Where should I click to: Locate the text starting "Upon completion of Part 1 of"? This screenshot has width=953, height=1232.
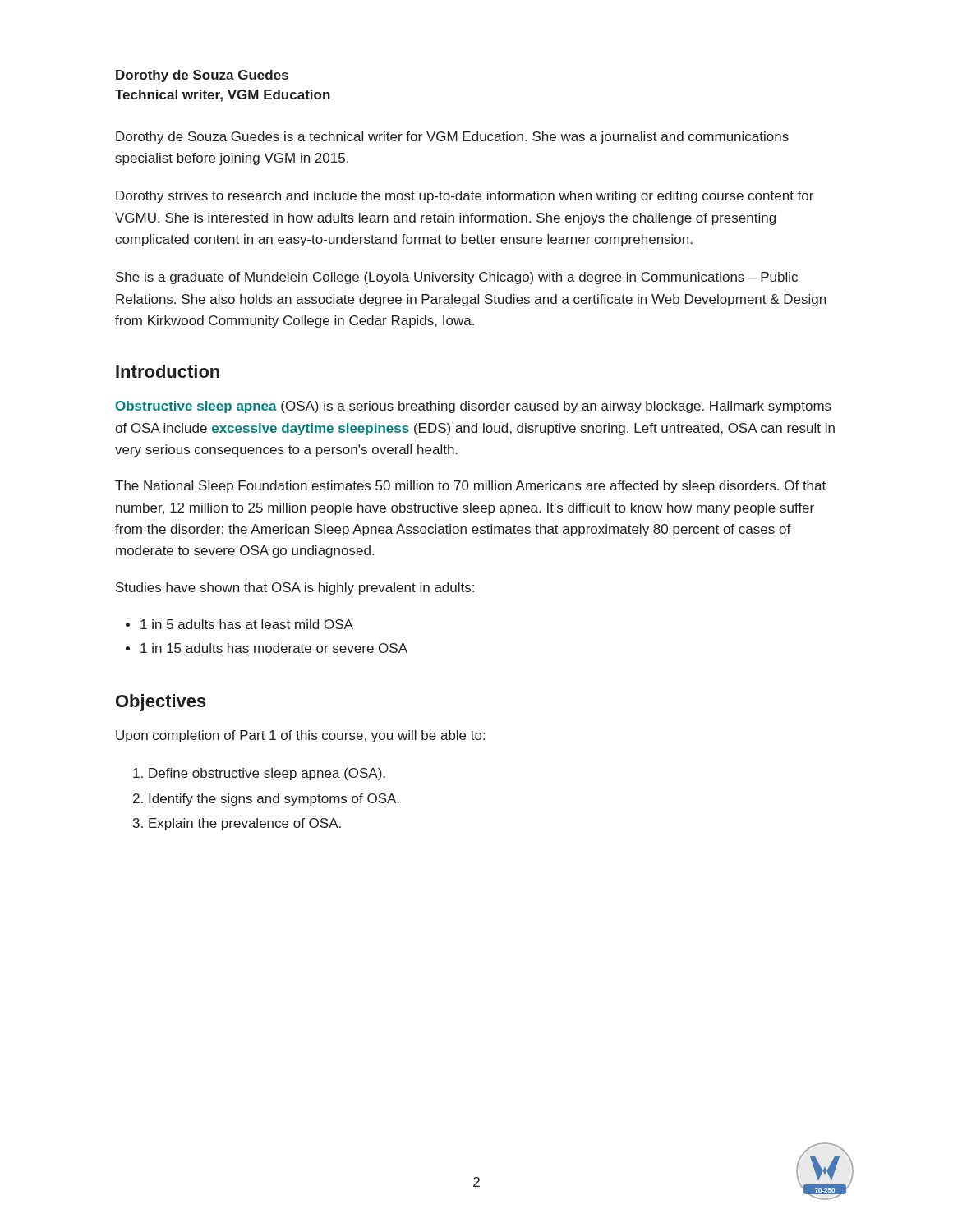click(x=301, y=735)
